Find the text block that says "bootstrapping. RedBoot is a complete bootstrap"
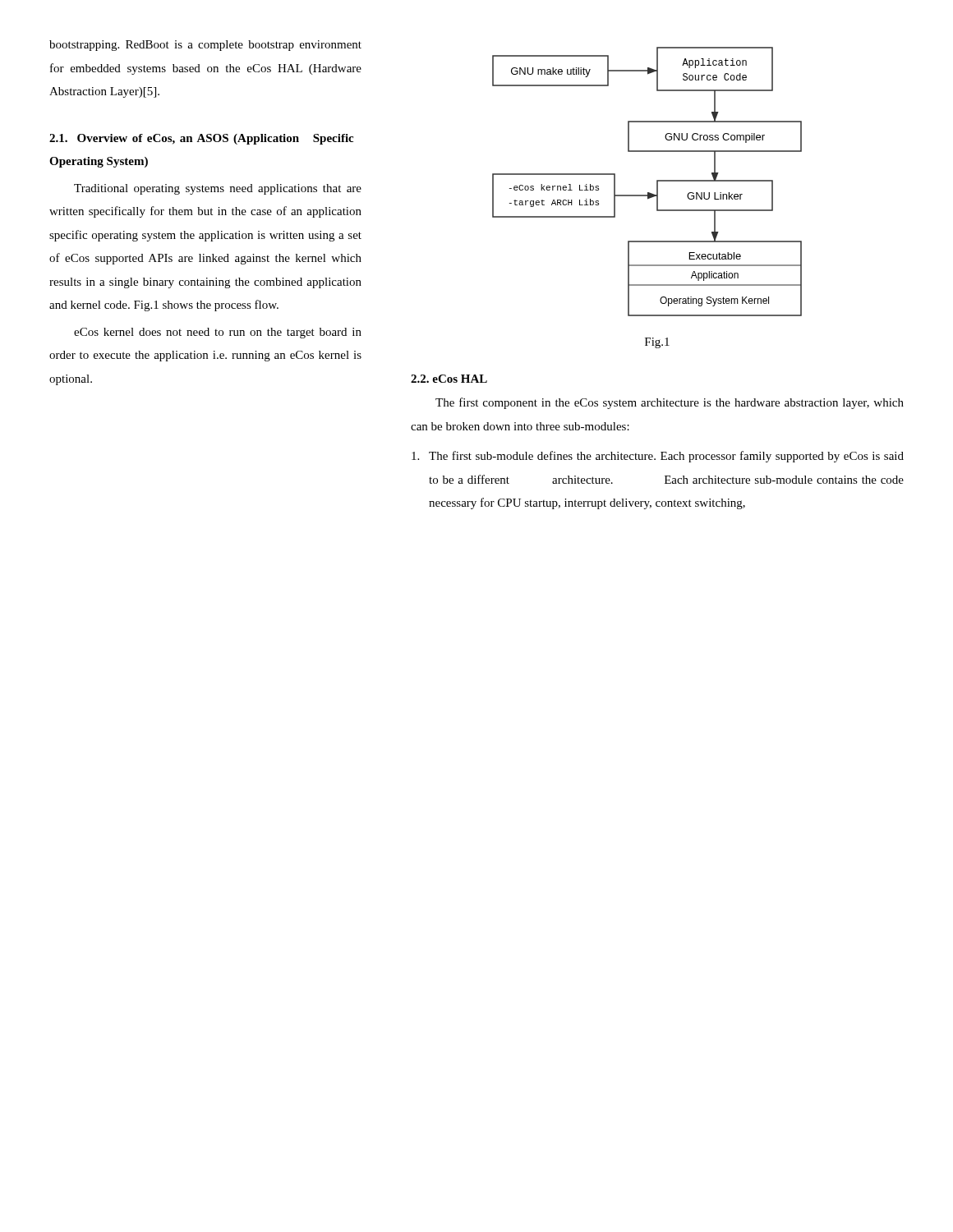 pyautogui.click(x=205, y=68)
